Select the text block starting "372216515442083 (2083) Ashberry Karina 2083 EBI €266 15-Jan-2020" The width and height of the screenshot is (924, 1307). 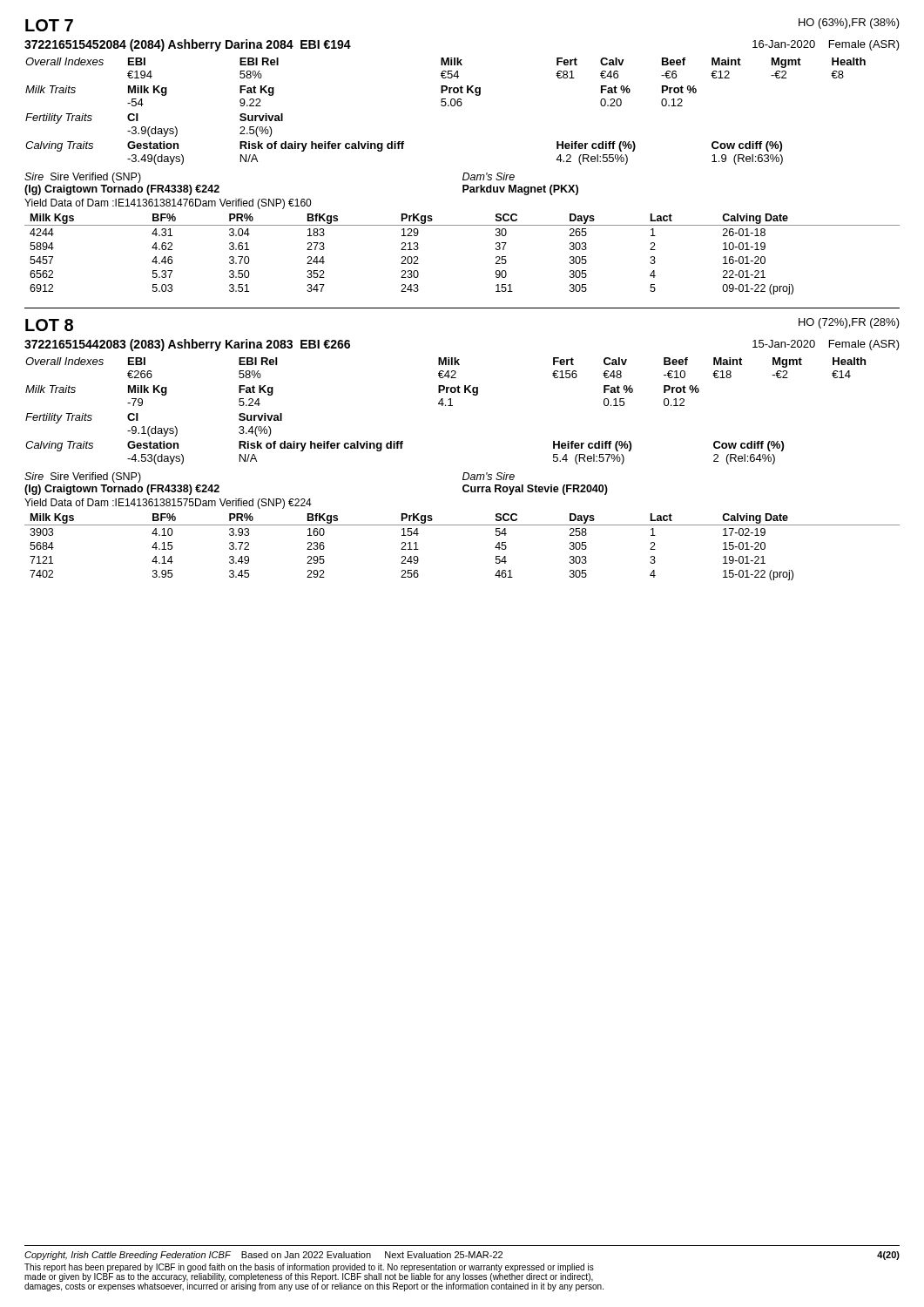coord(186,345)
